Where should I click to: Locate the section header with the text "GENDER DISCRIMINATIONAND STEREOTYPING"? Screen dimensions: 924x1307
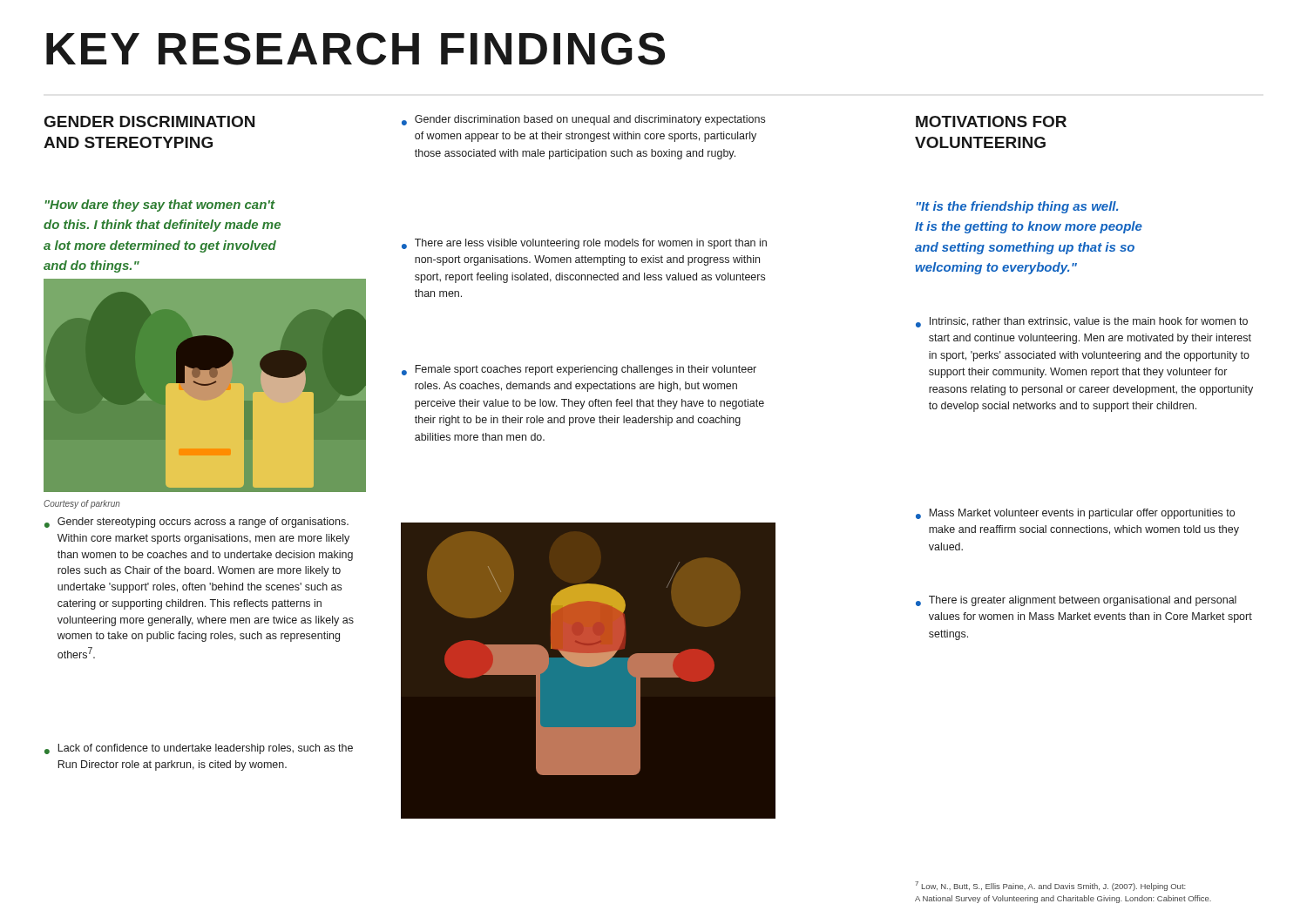coord(200,132)
